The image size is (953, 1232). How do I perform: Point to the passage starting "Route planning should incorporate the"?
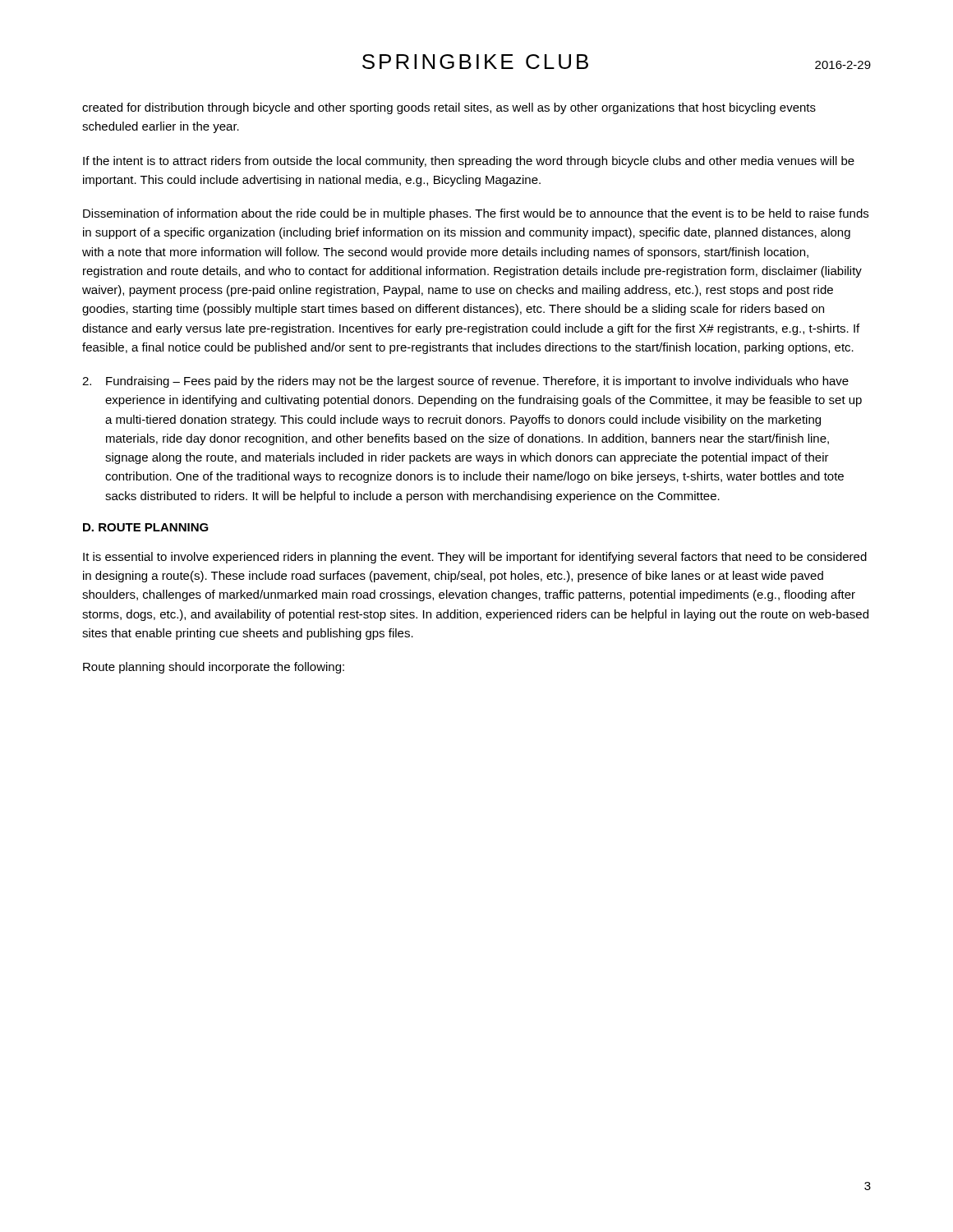tap(214, 667)
